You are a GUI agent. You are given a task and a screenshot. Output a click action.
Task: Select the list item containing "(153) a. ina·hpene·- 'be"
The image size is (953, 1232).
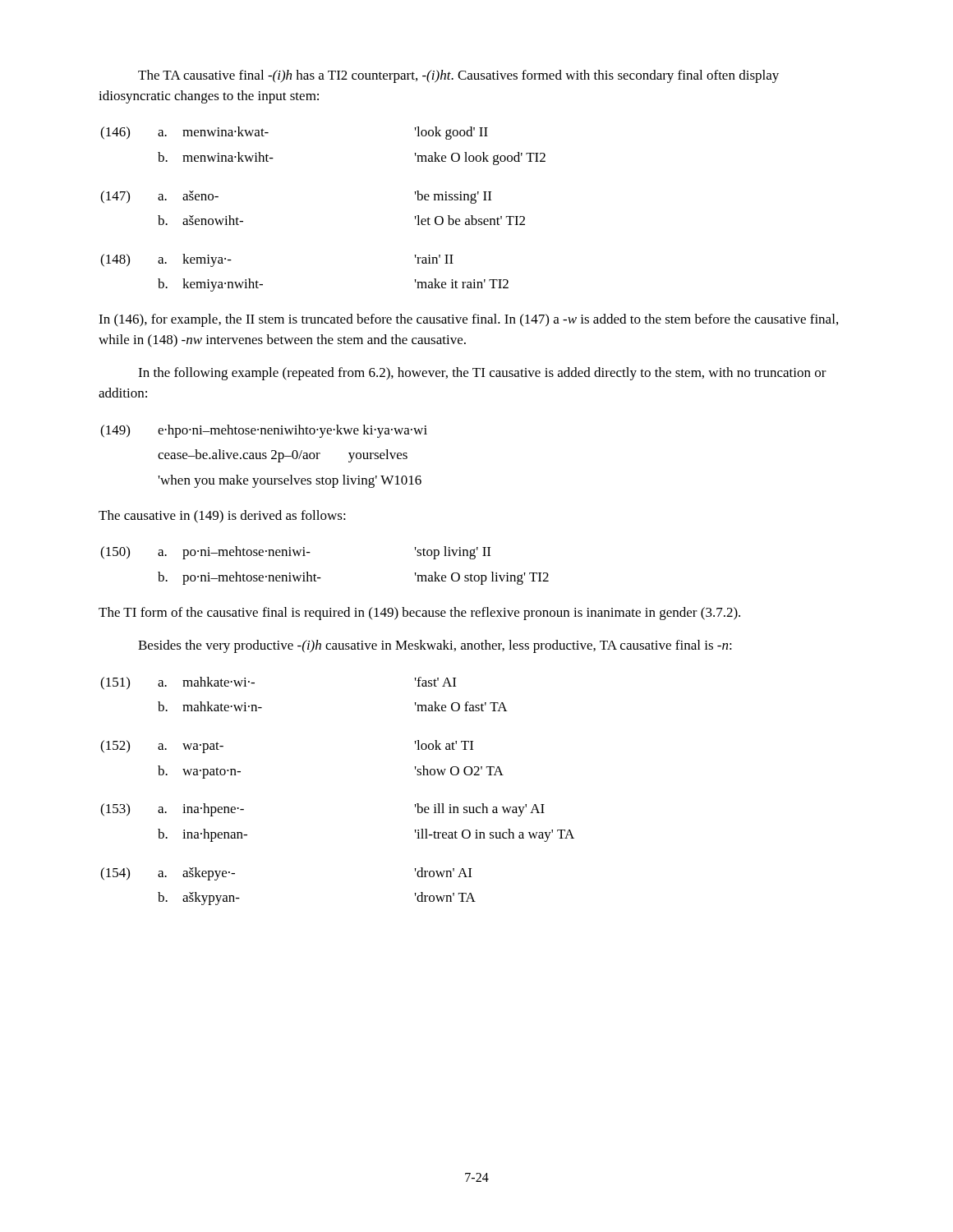[x=476, y=822]
